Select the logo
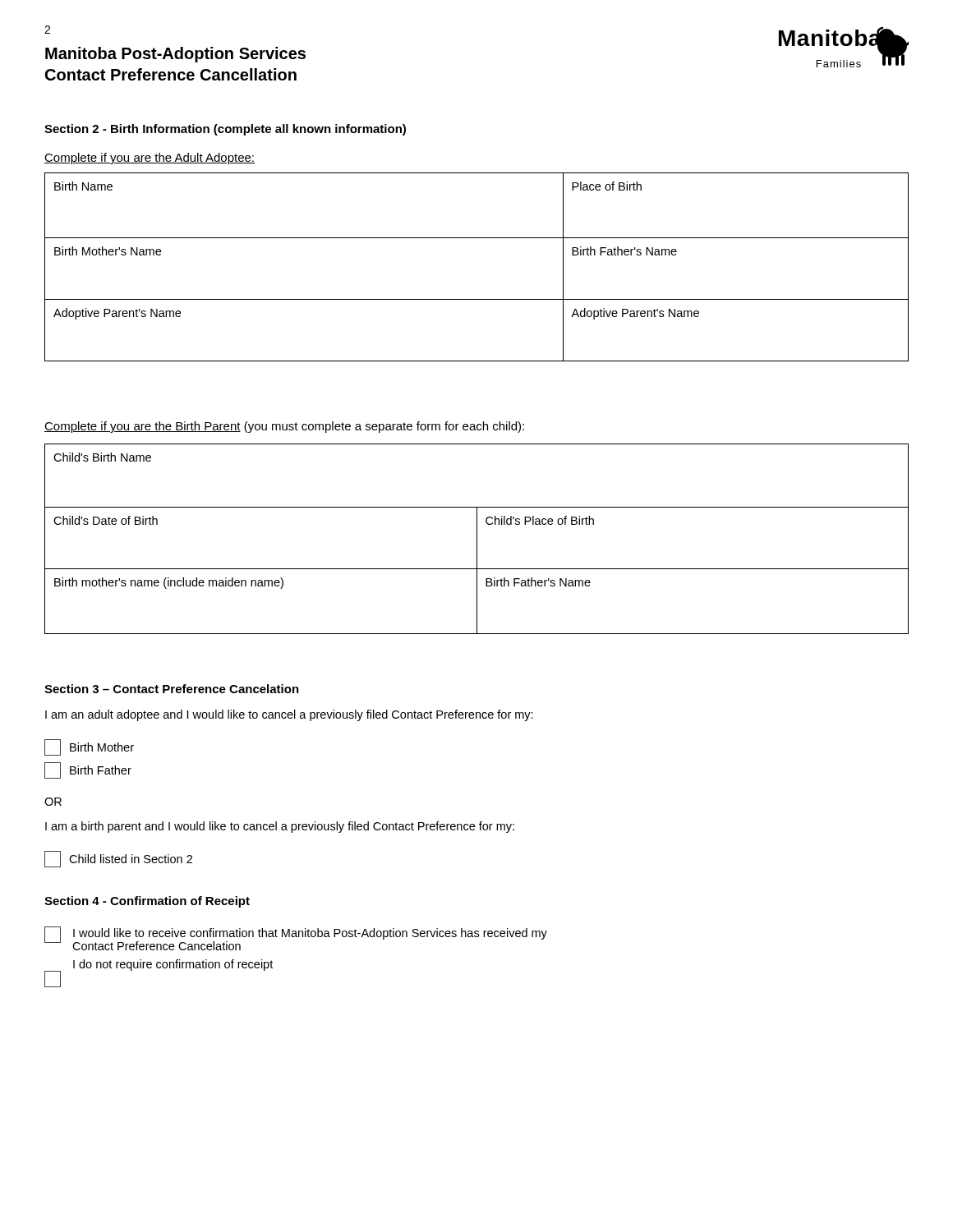Screen dimensions: 1232x953 [839, 44]
